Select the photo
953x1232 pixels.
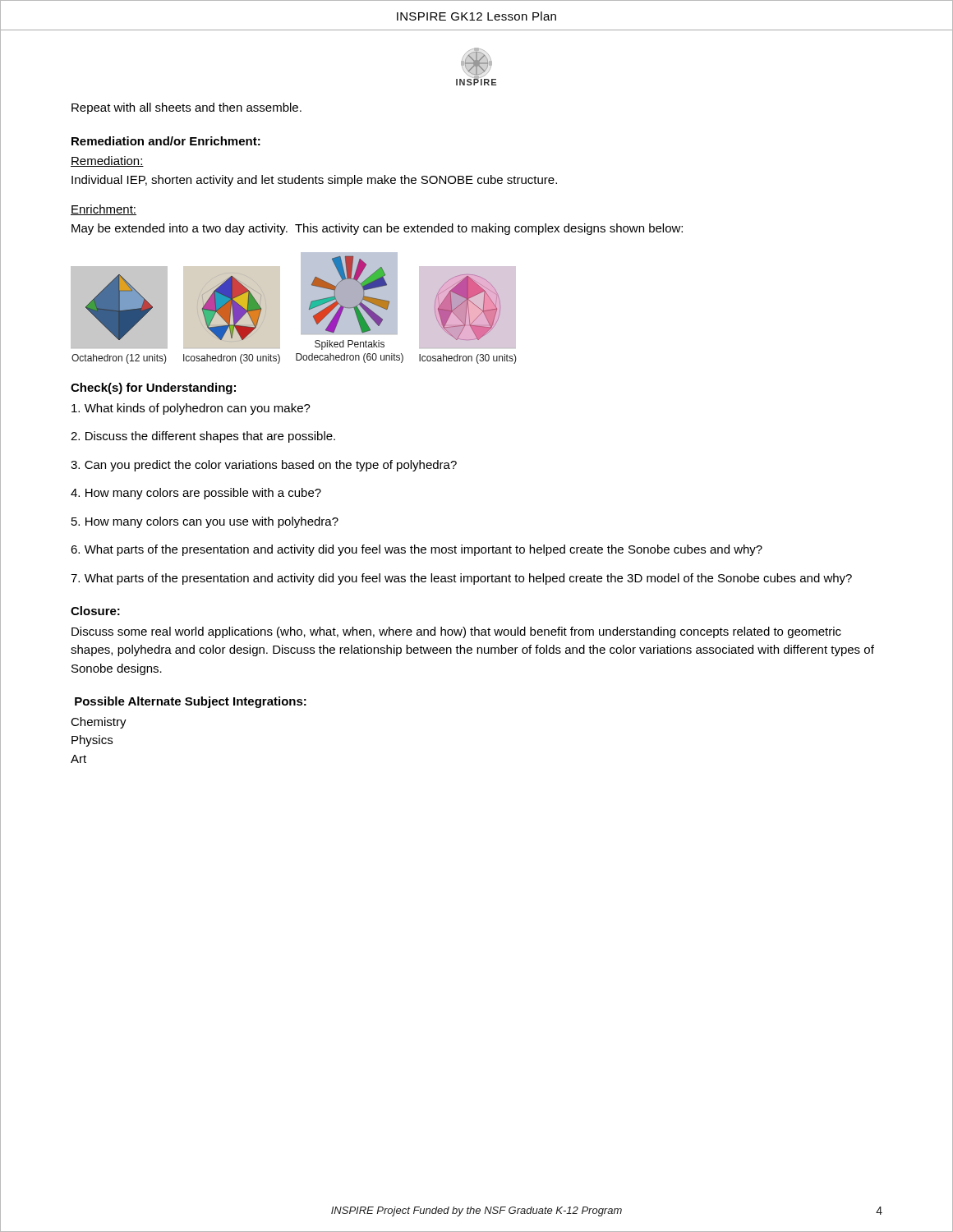pyautogui.click(x=476, y=308)
